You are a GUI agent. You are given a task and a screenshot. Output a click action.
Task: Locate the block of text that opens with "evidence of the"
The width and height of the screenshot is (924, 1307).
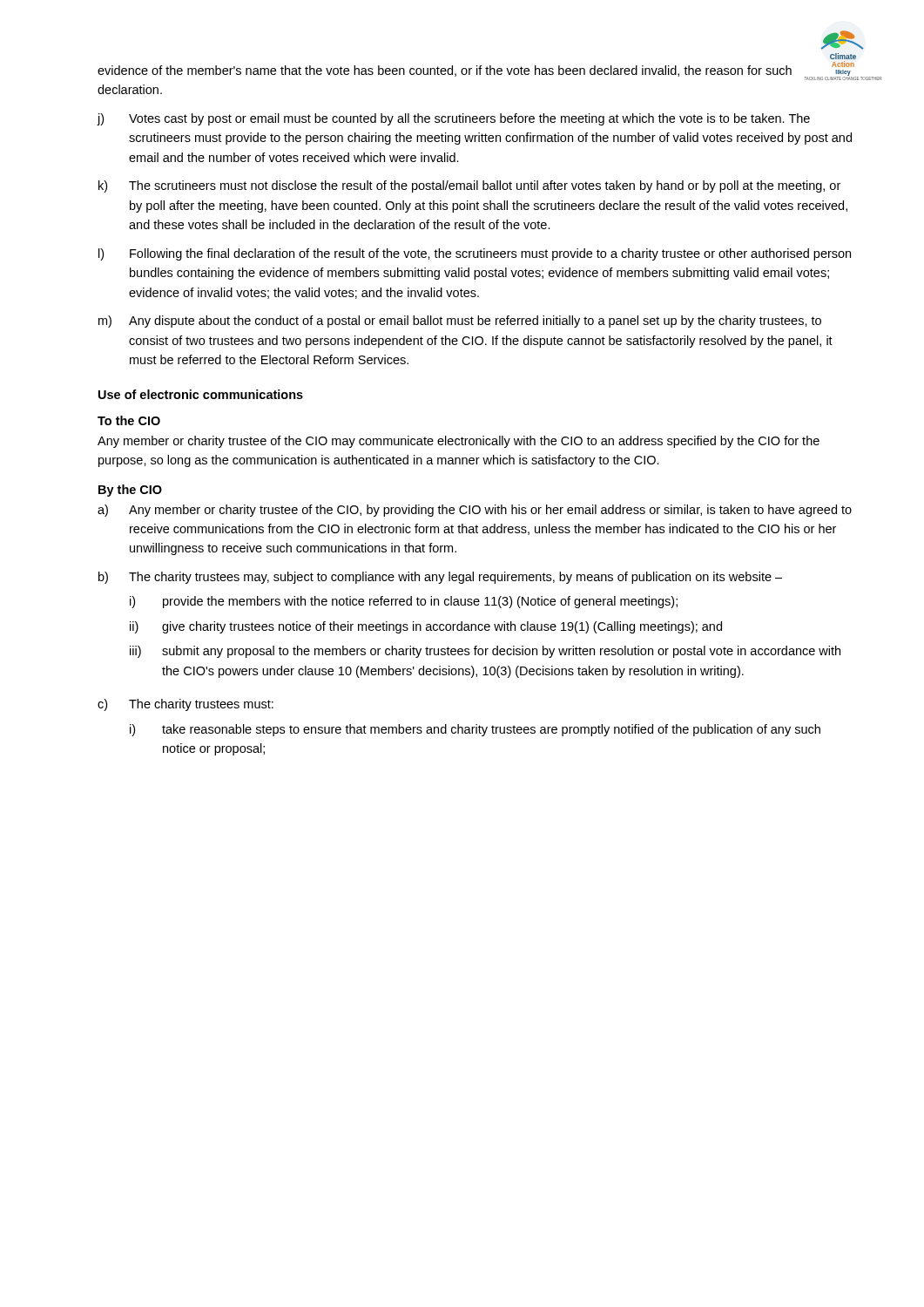click(445, 80)
